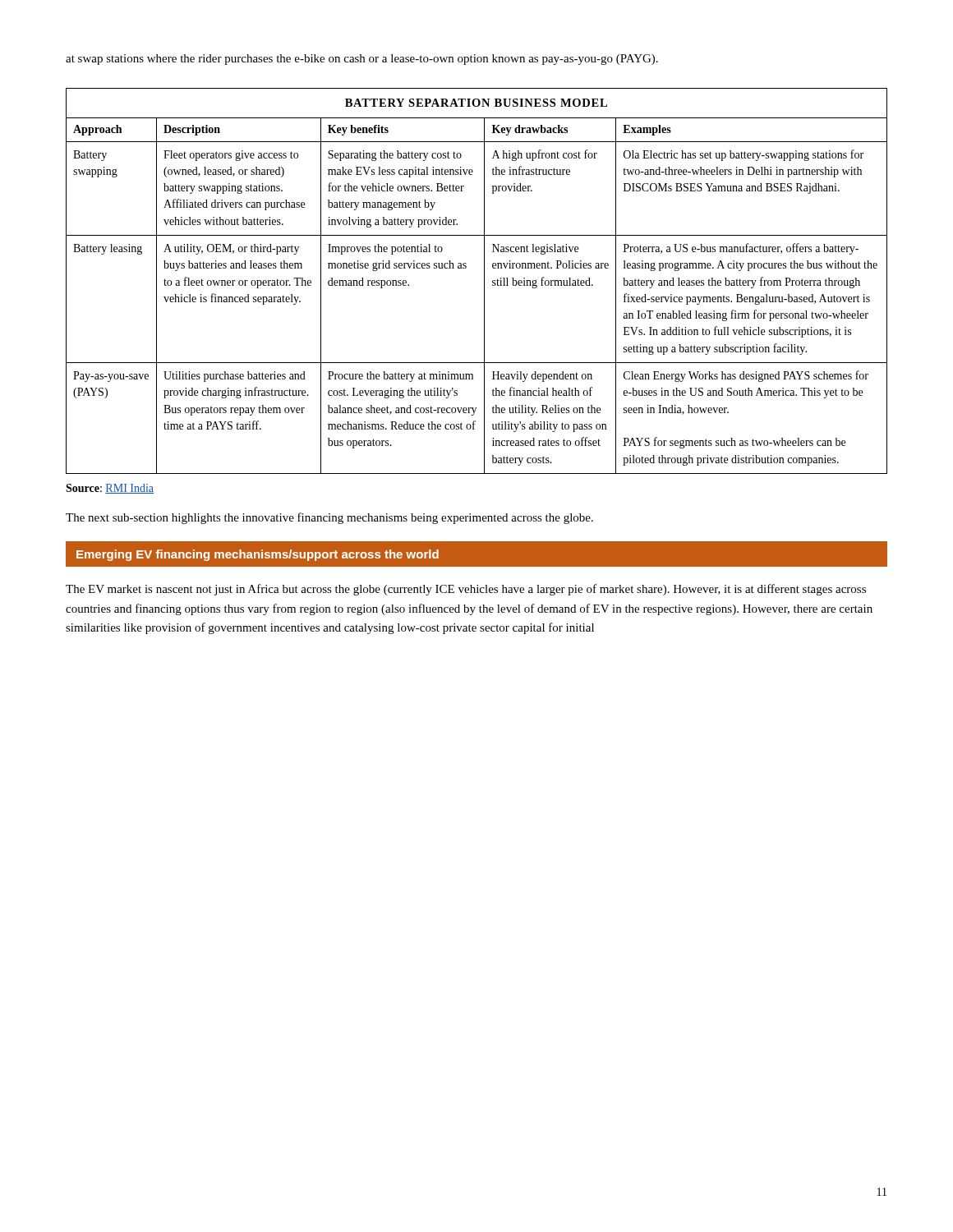Locate the block starting "The next sub-section highlights the innovative financing"

330,517
